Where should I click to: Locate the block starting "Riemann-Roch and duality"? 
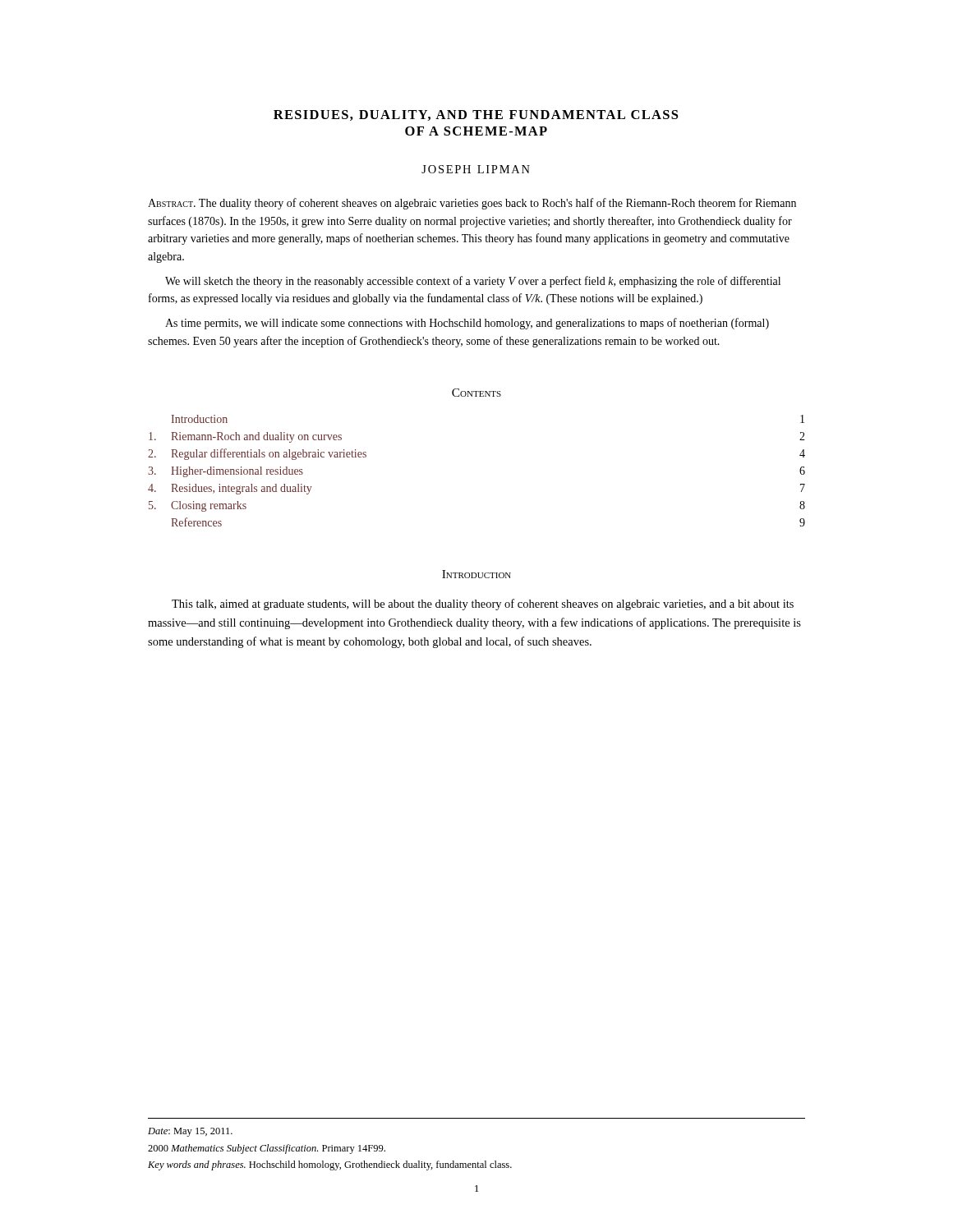[258, 437]
